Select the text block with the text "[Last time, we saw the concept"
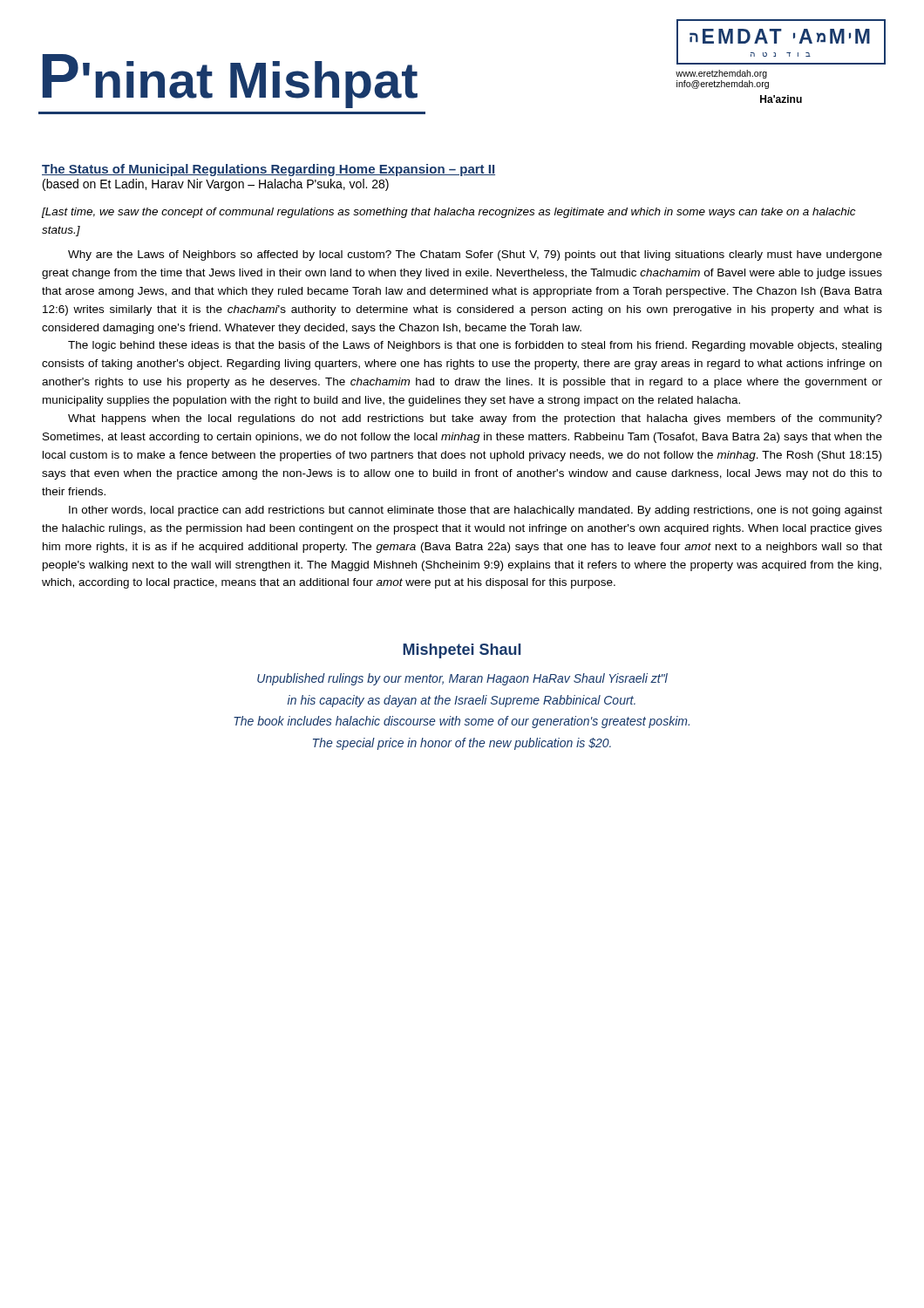The width and height of the screenshot is (924, 1308). coord(449,221)
